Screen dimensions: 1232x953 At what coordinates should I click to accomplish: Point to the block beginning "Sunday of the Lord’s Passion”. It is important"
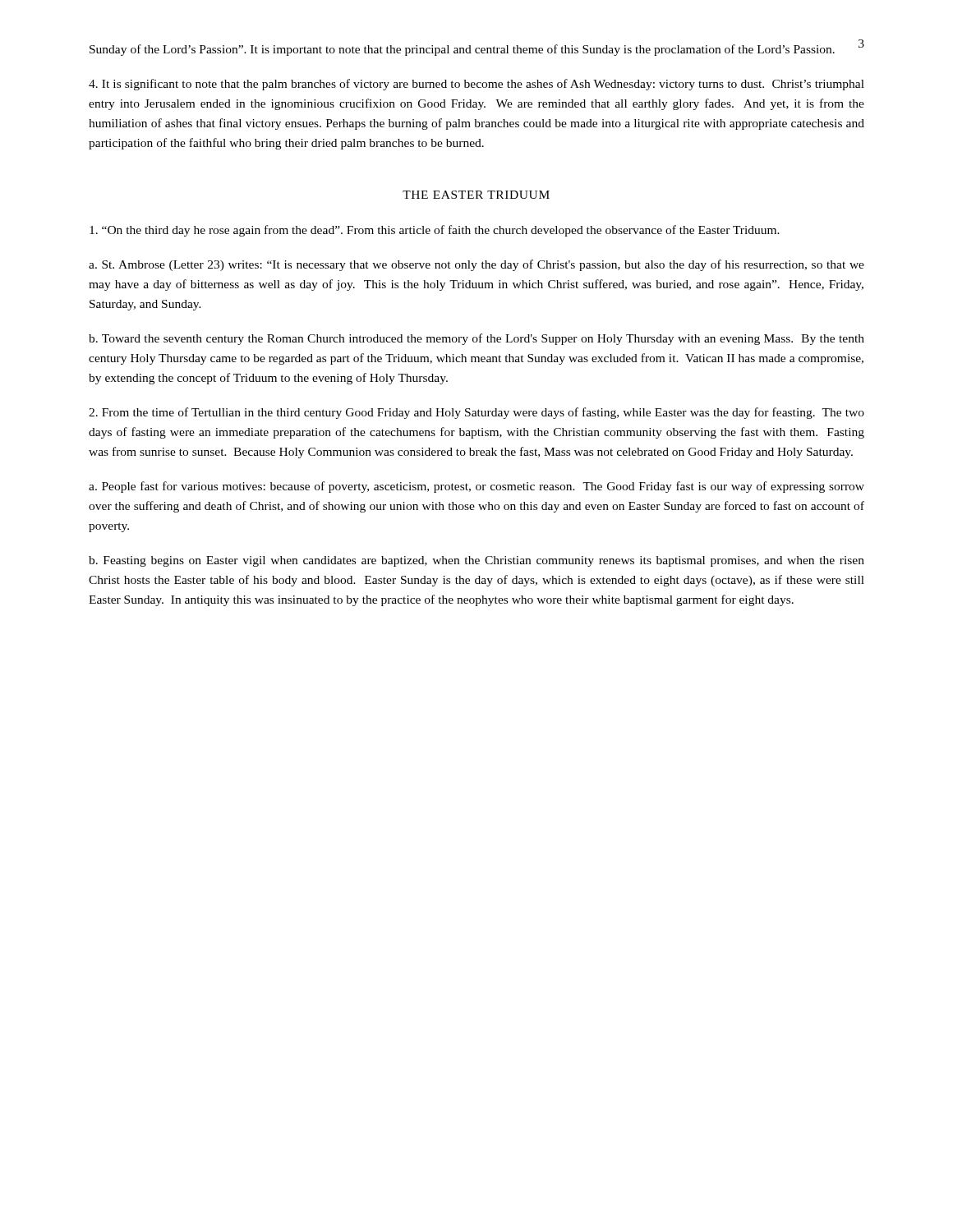click(462, 49)
